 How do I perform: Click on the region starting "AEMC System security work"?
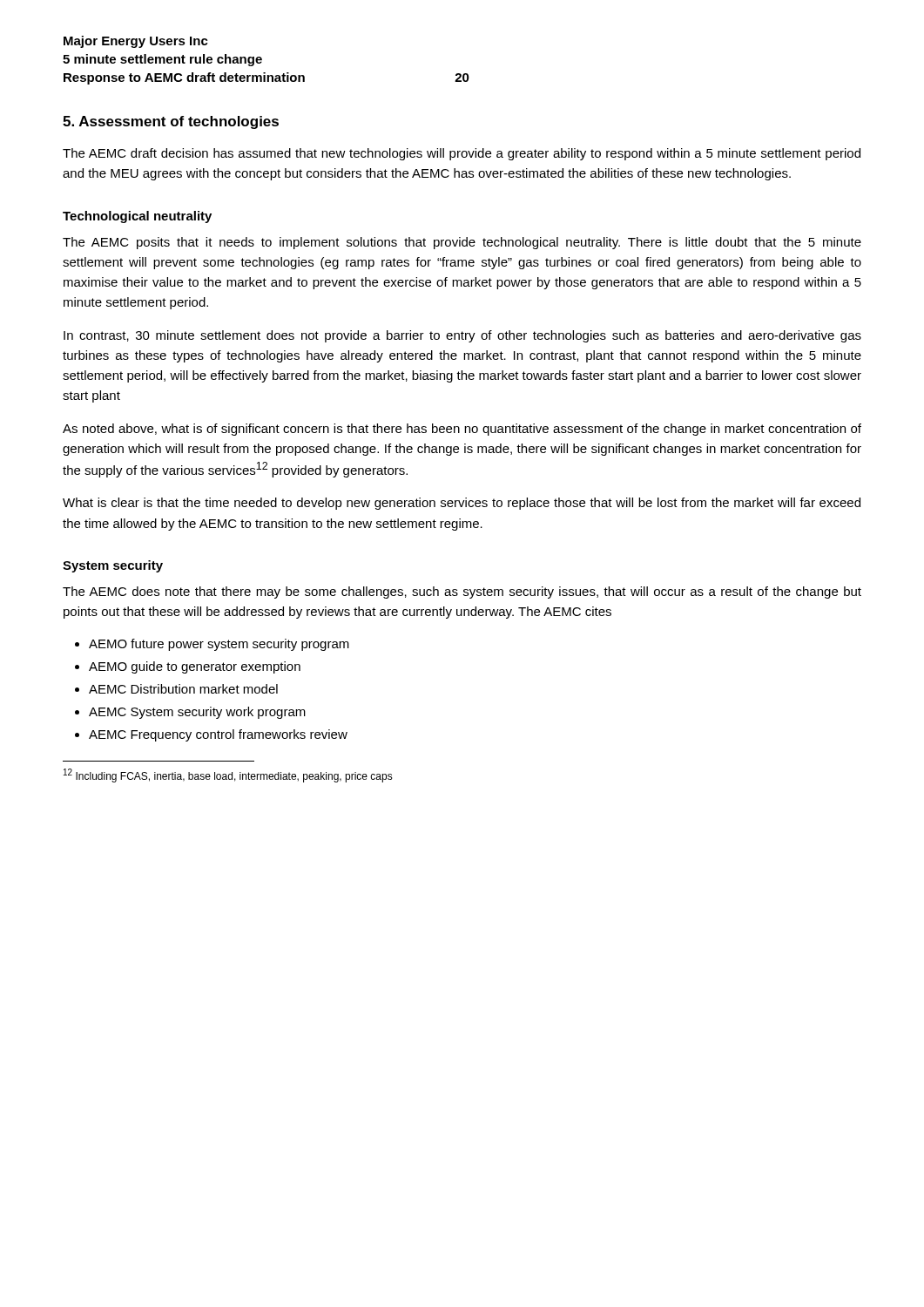[x=197, y=712]
